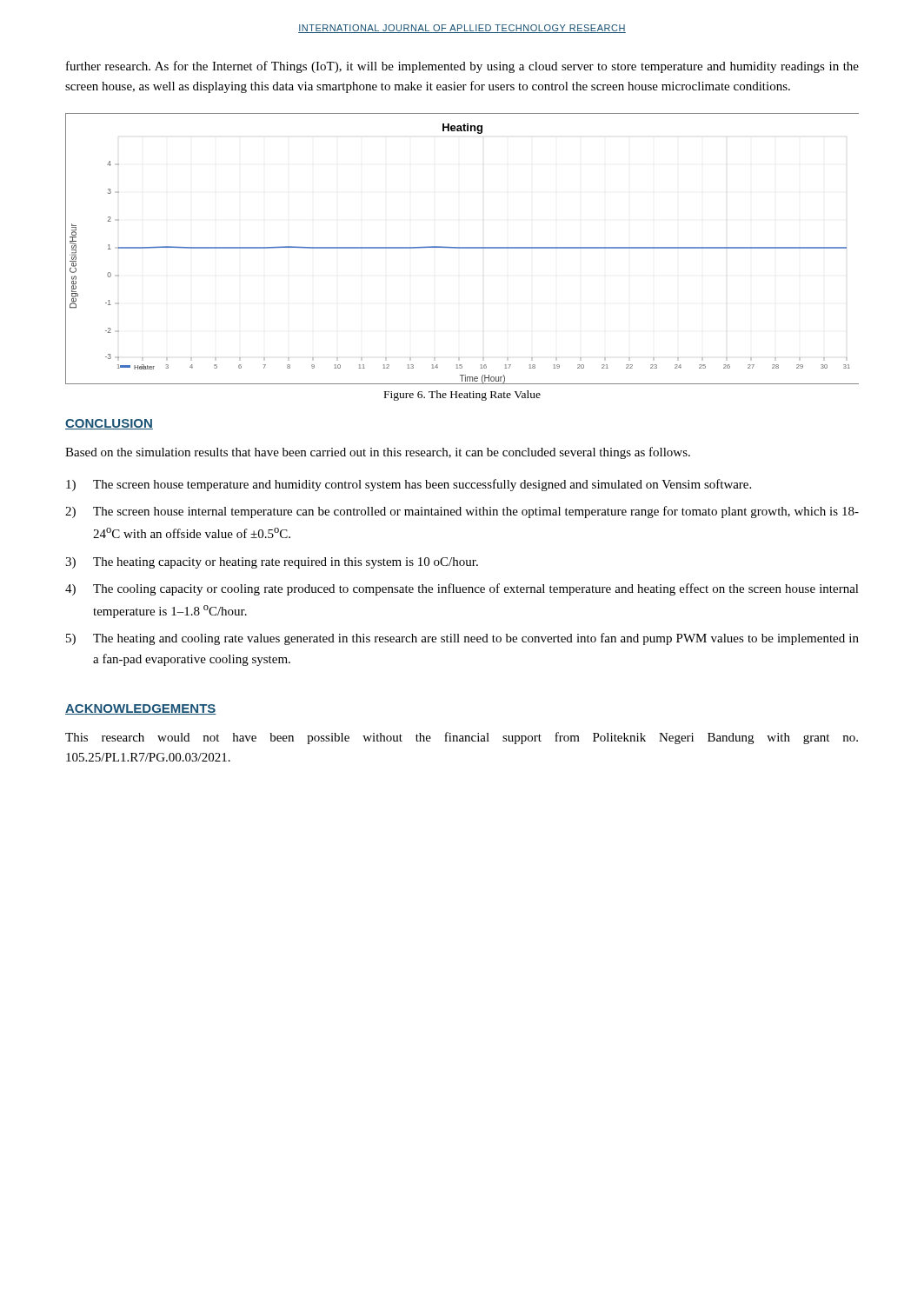
Task: Locate the element starting "1) The screen house temperature and humidity"
Action: pyautogui.click(x=462, y=485)
